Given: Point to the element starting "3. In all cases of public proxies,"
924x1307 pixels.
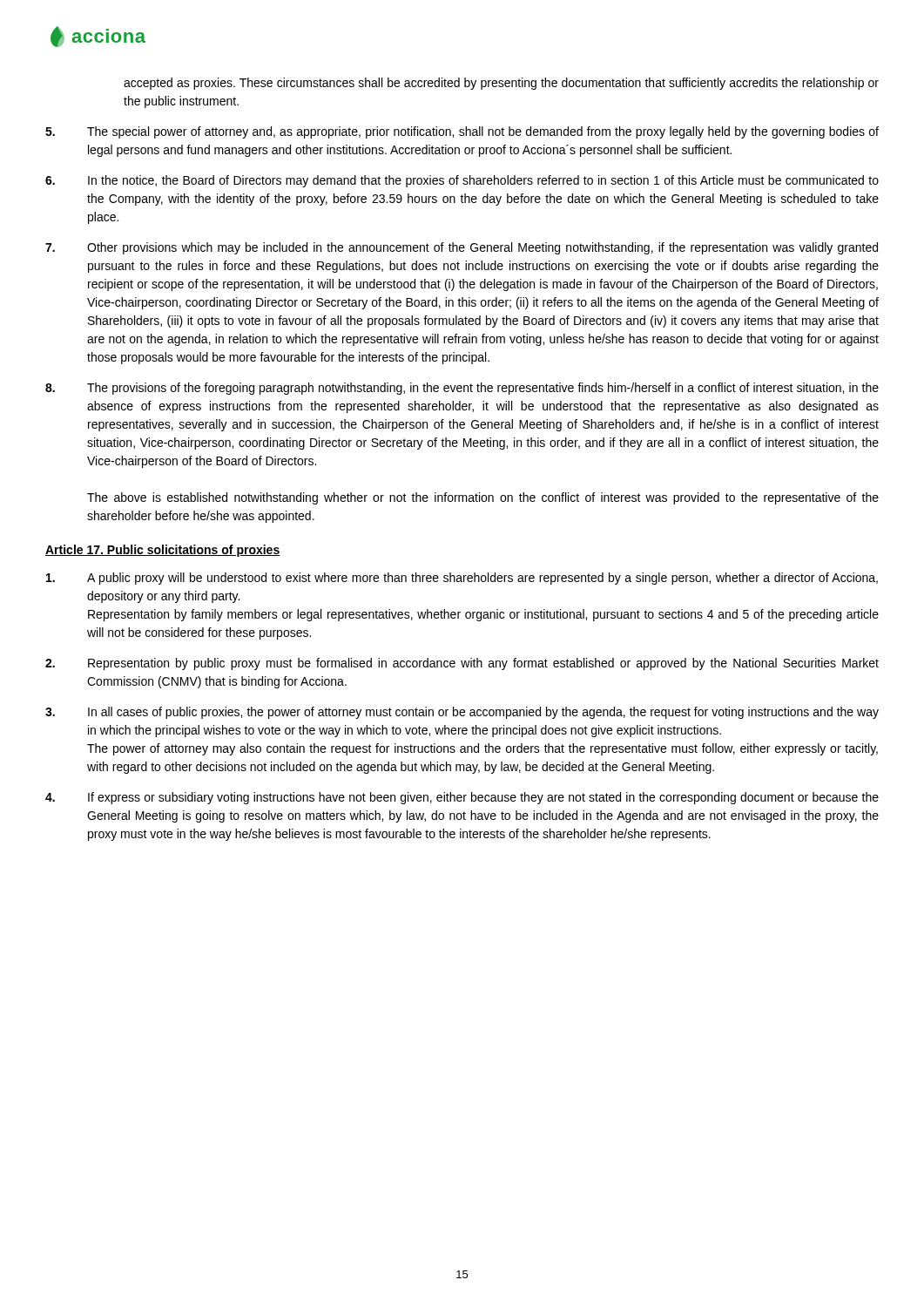Looking at the screenshot, I should 462,740.
